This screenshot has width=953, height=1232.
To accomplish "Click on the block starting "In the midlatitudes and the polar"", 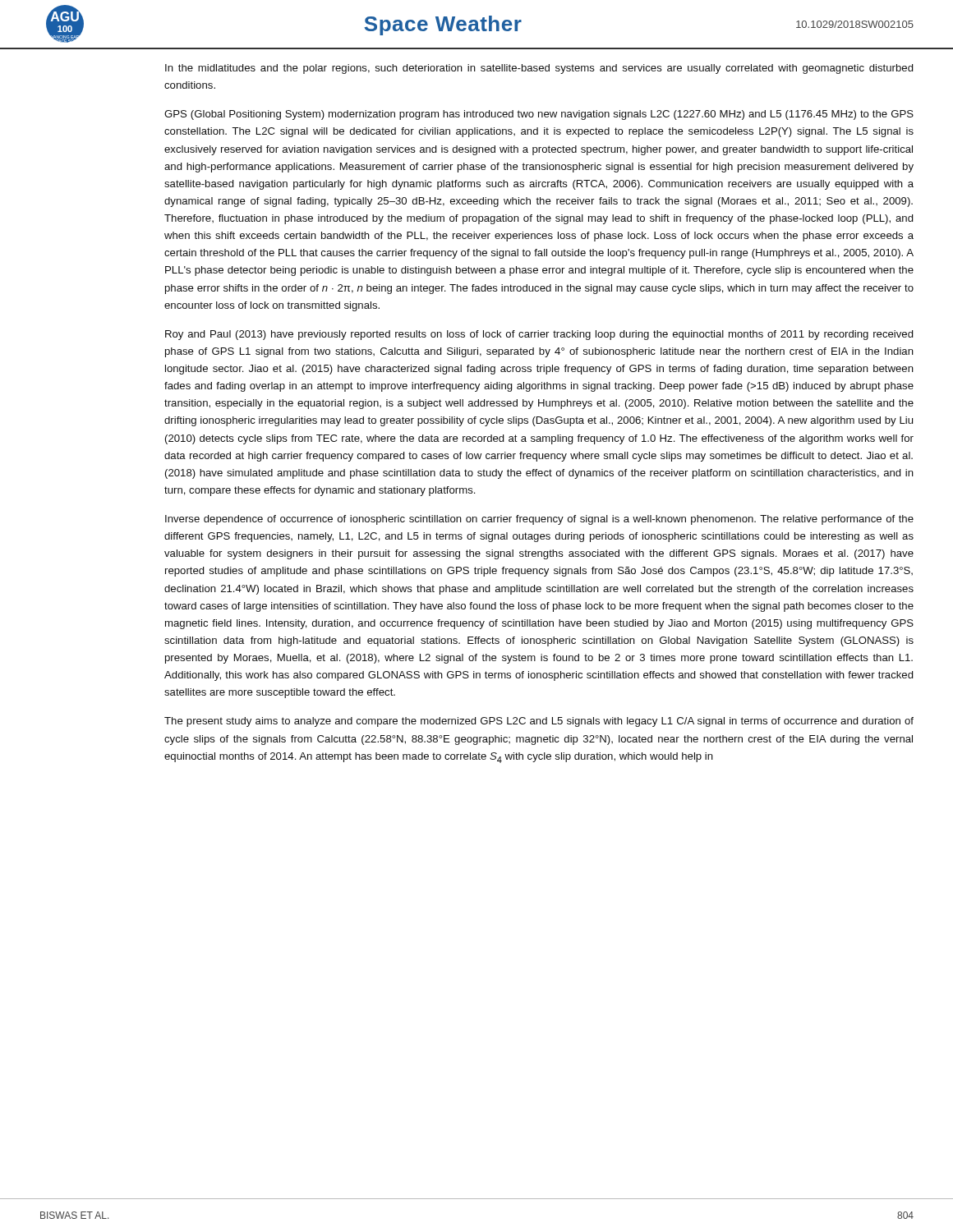I will coord(539,77).
